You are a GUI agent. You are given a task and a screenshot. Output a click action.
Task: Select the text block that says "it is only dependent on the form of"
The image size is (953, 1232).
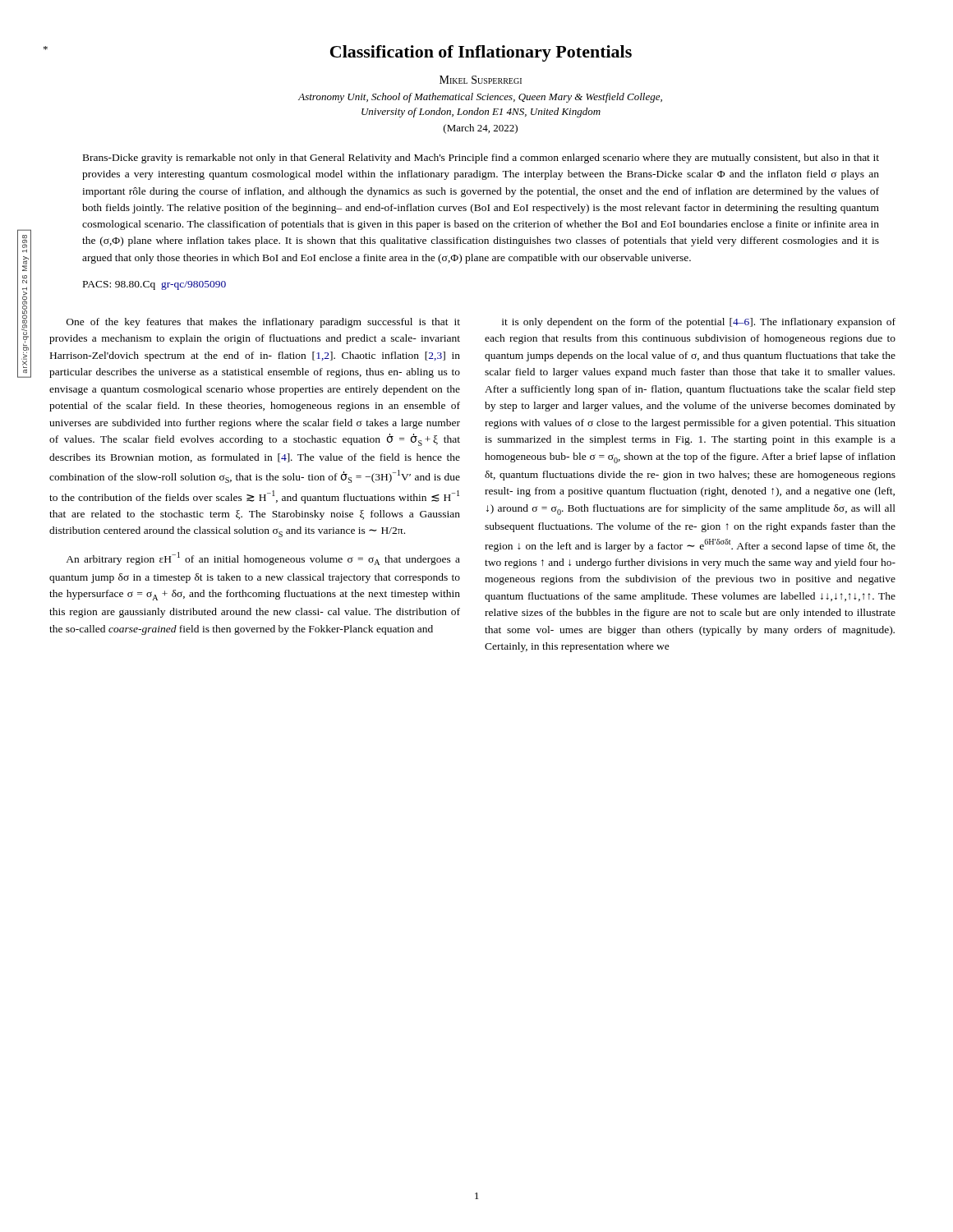[x=690, y=484]
